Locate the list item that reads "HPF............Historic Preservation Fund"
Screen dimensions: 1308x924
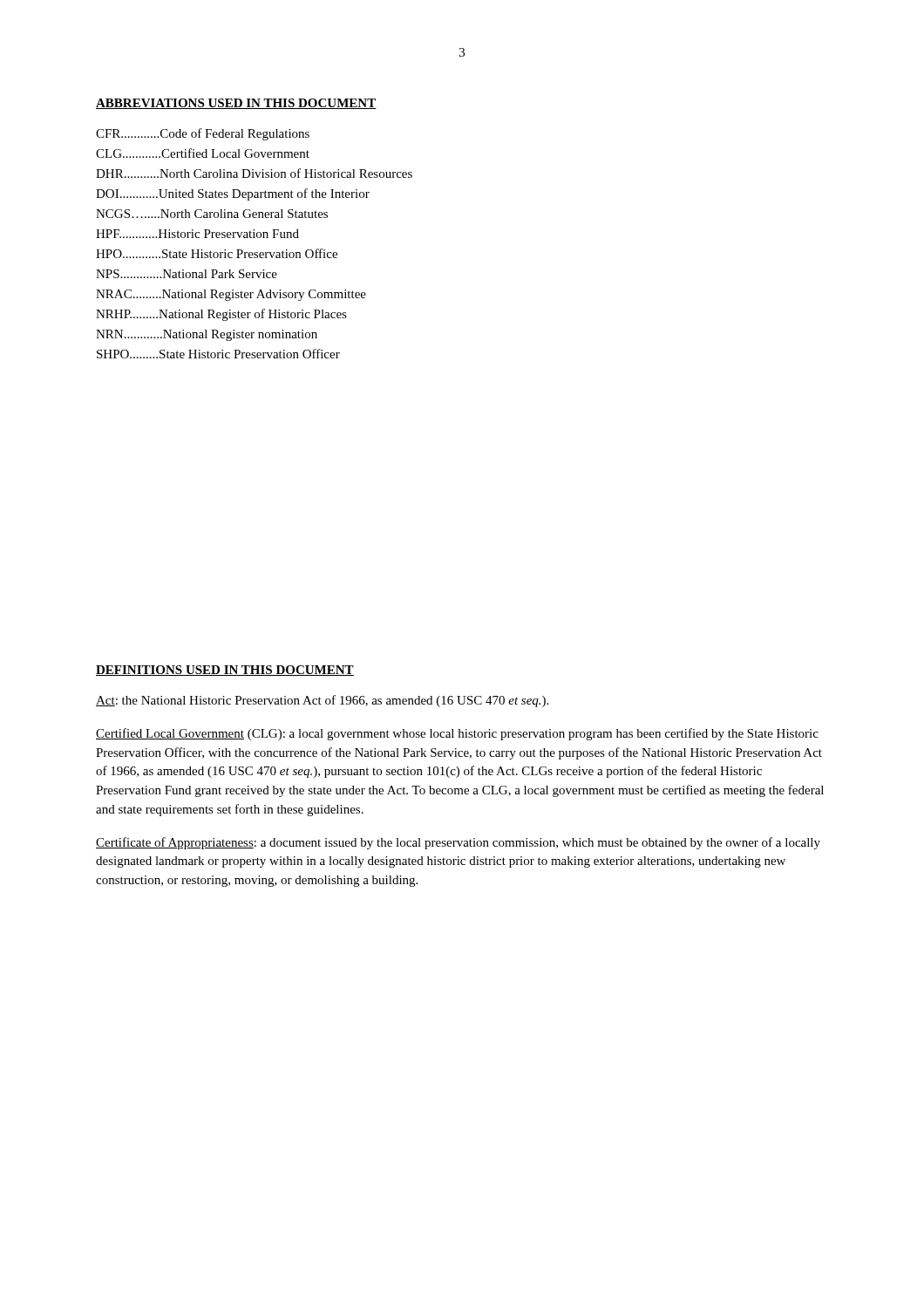[197, 234]
